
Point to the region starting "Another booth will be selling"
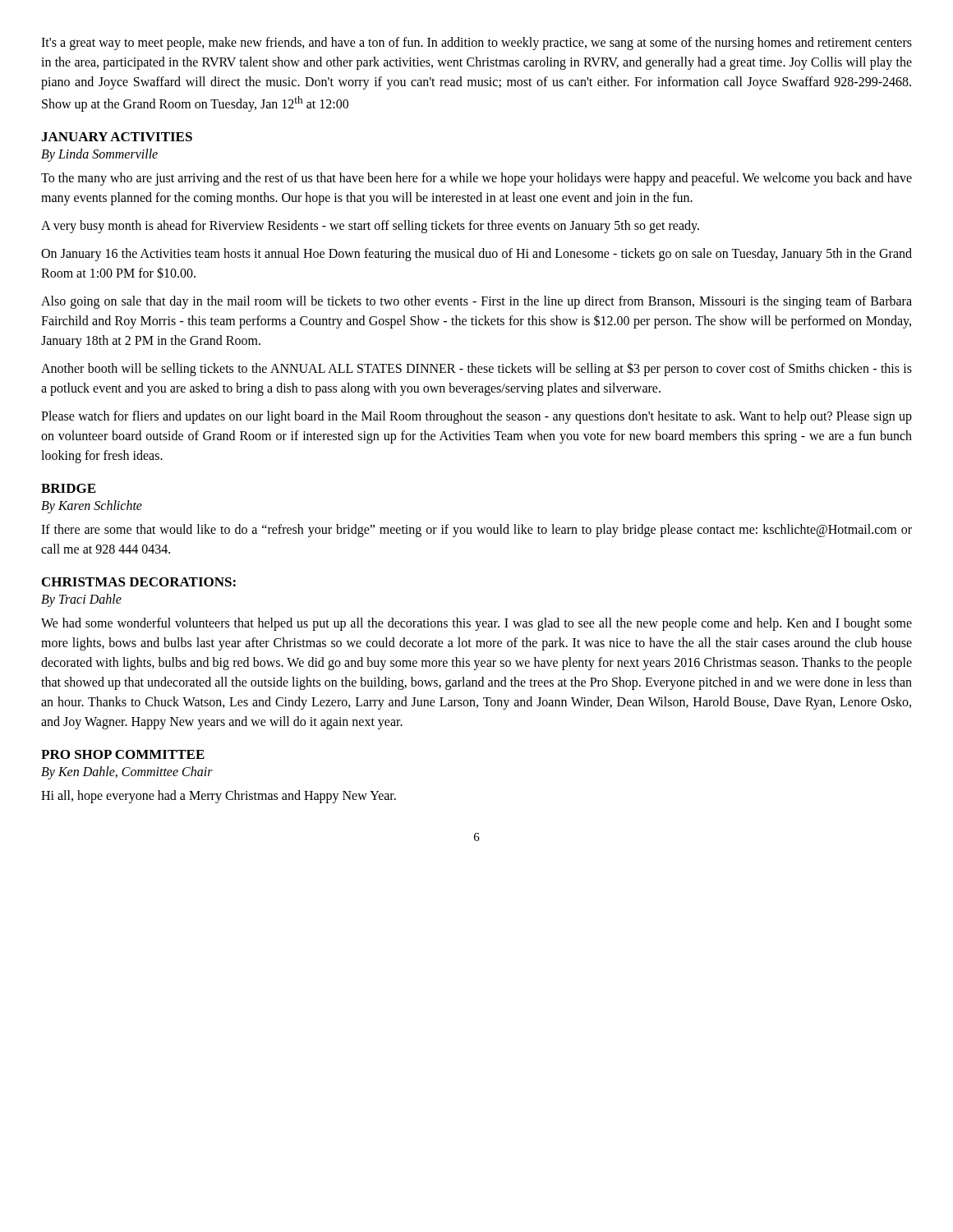[476, 379]
